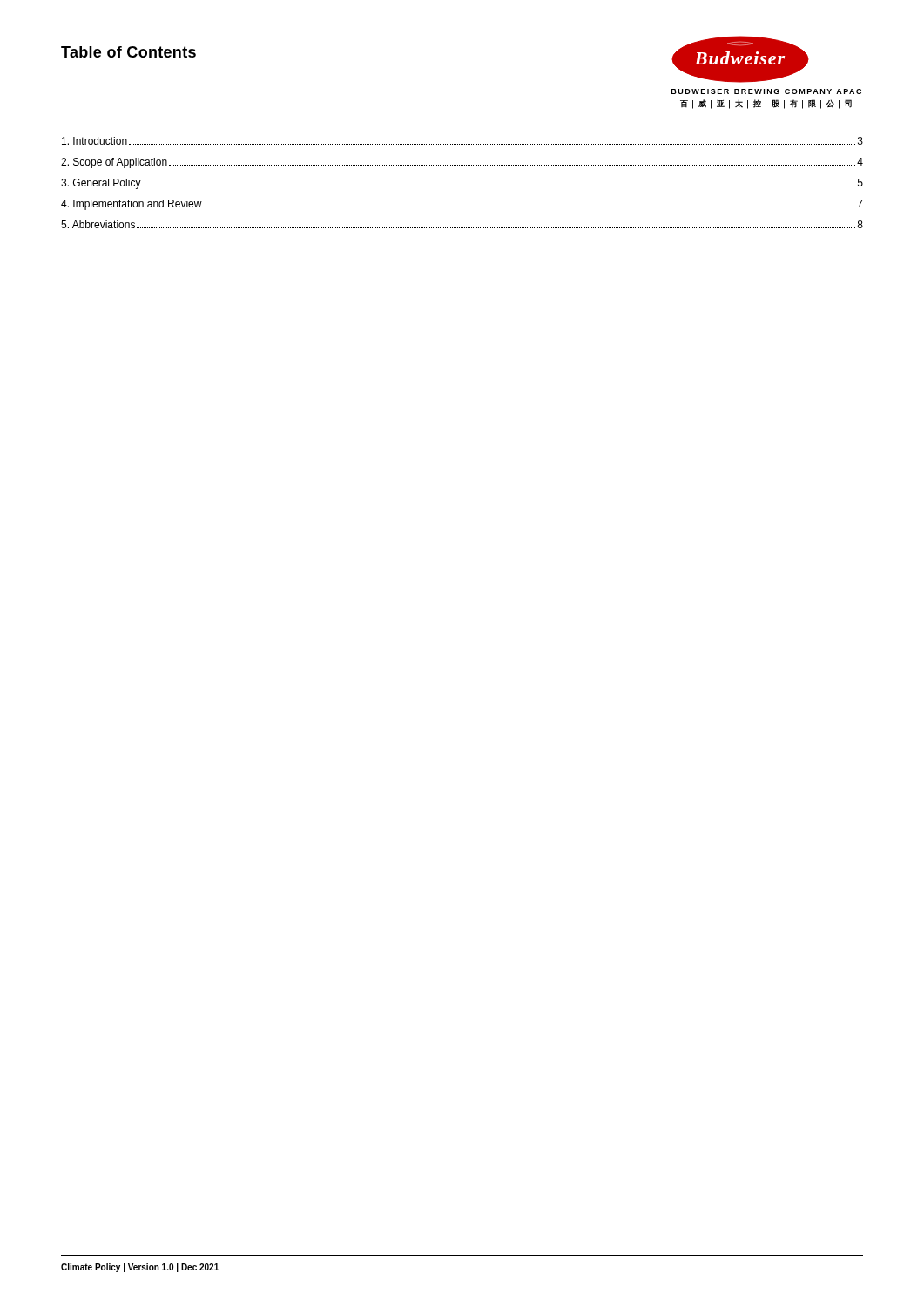Find the list item containing "5. Abbreviations 8"
This screenshot has width=924, height=1307.
[462, 225]
